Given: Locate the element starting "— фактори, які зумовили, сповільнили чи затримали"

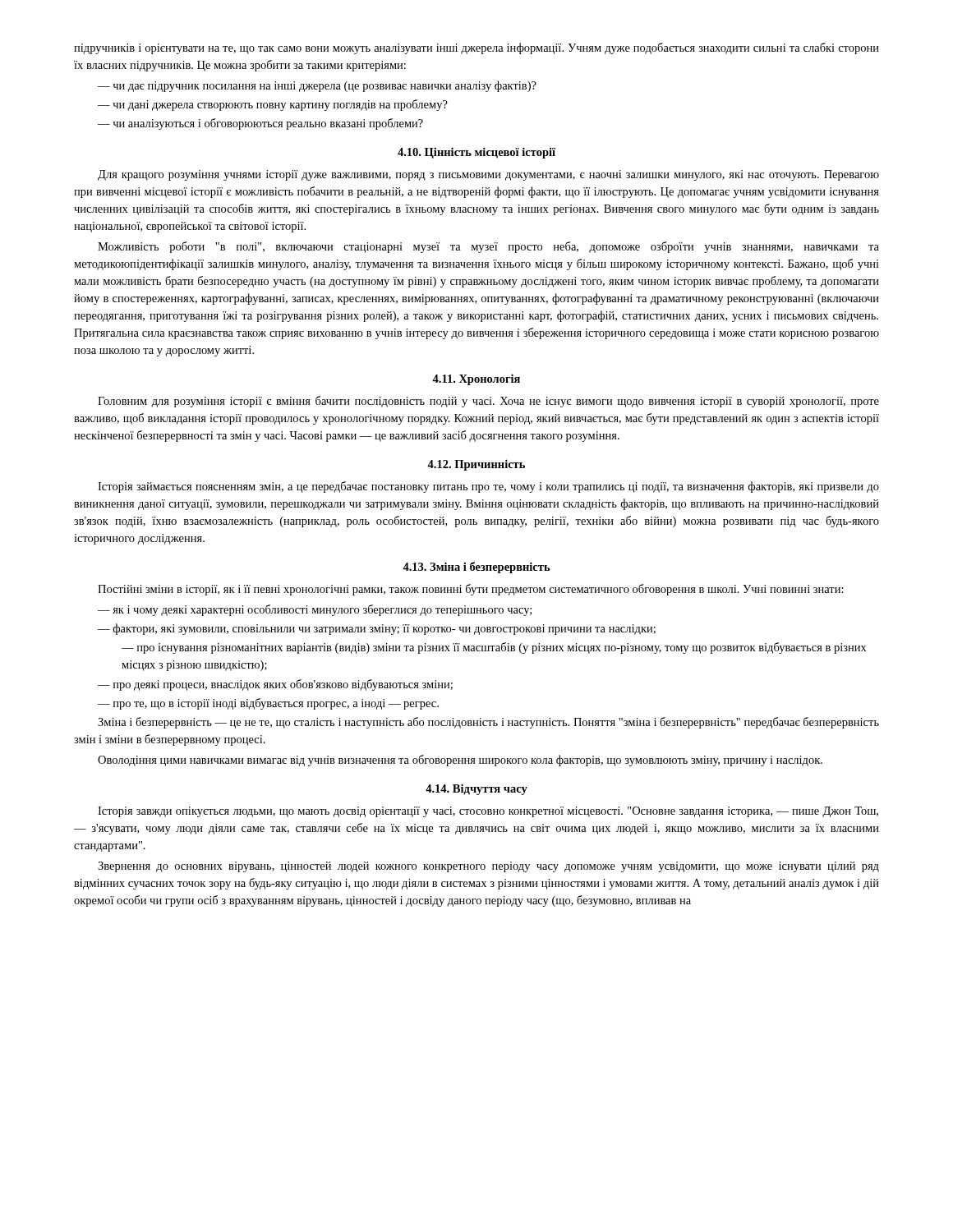Looking at the screenshot, I should click(x=377, y=629).
